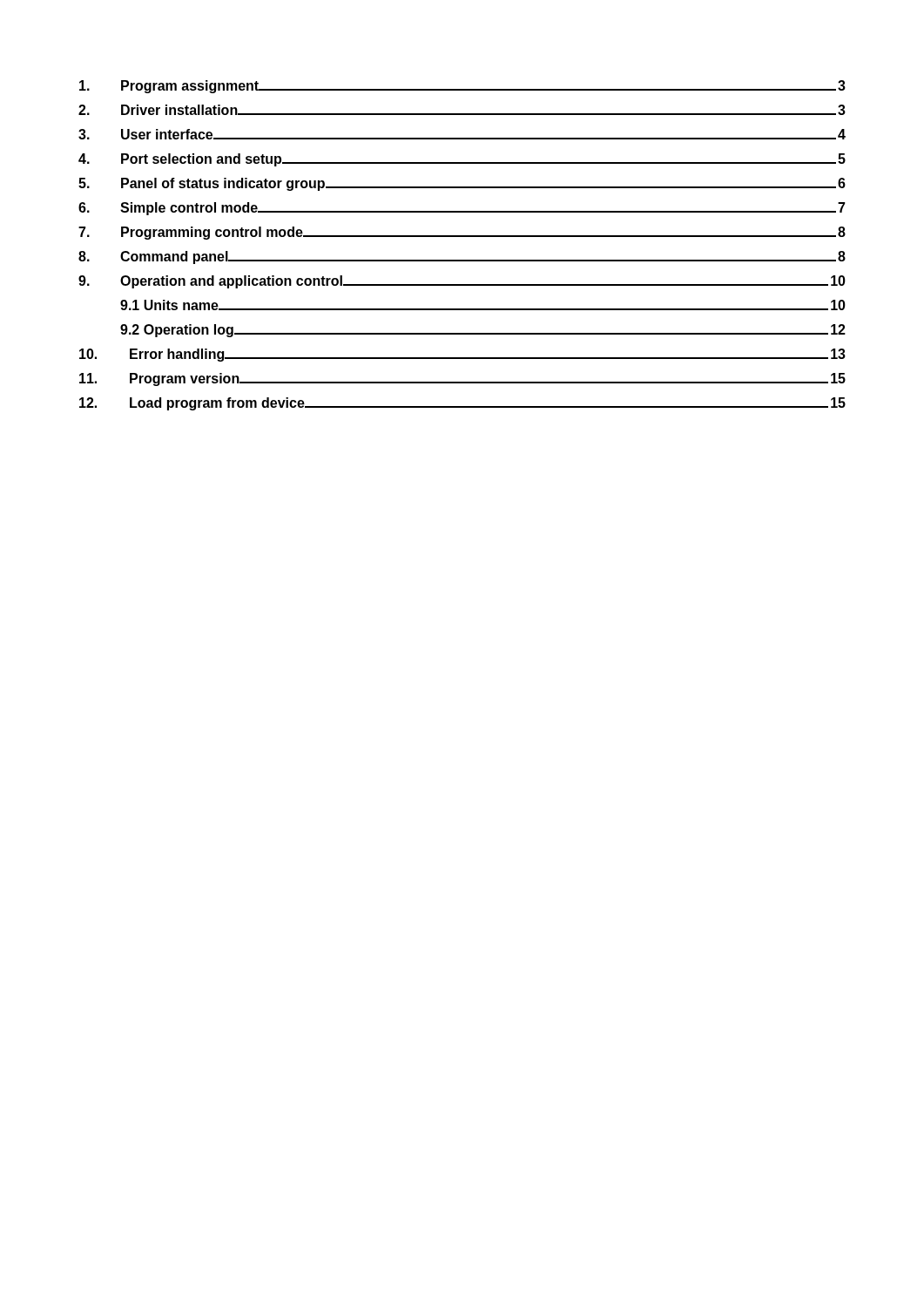Point to the element starting "2. Driver installation 3"
The image size is (924, 1307).
(x=462, y=111)
